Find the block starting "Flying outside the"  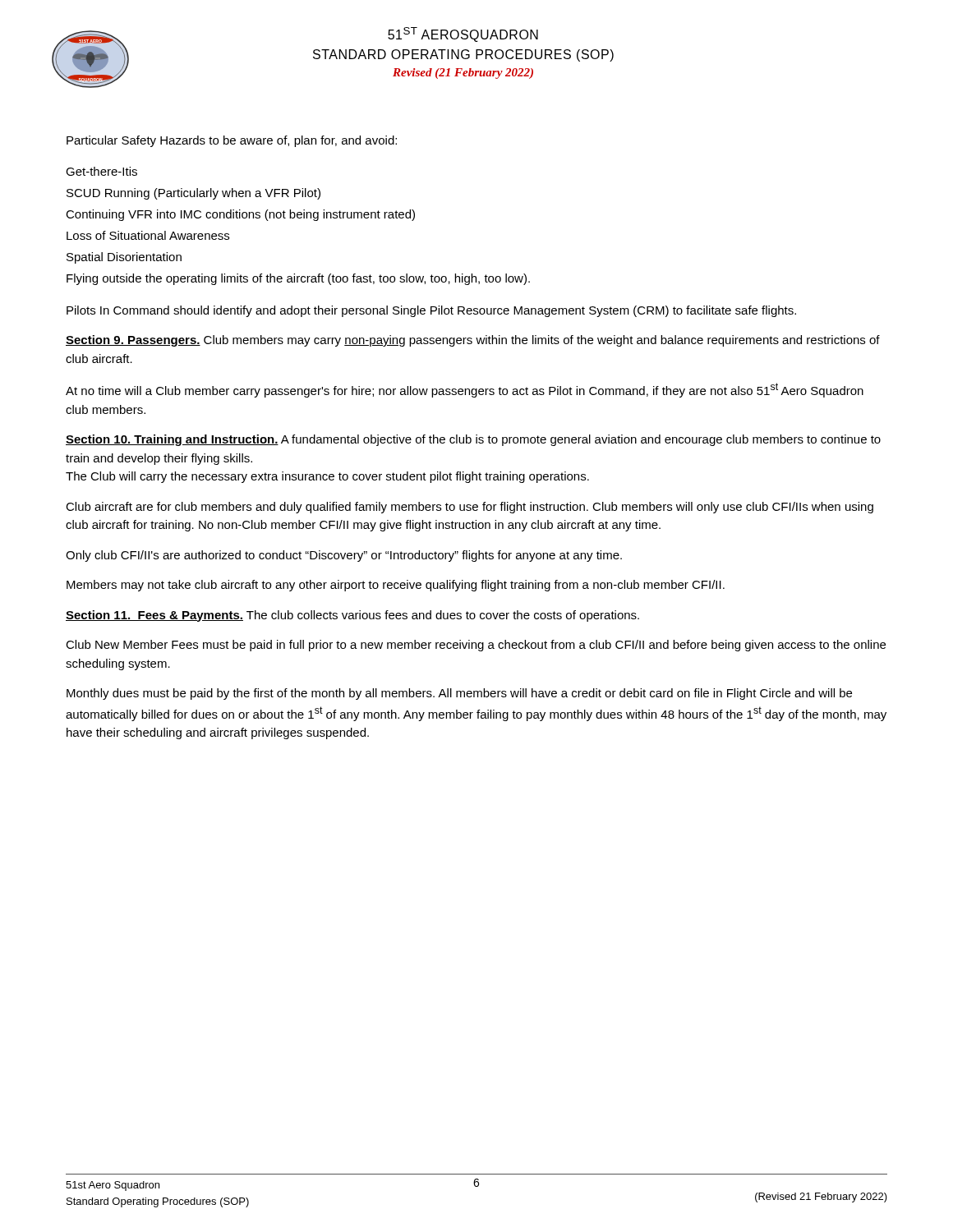coord(298,278)
